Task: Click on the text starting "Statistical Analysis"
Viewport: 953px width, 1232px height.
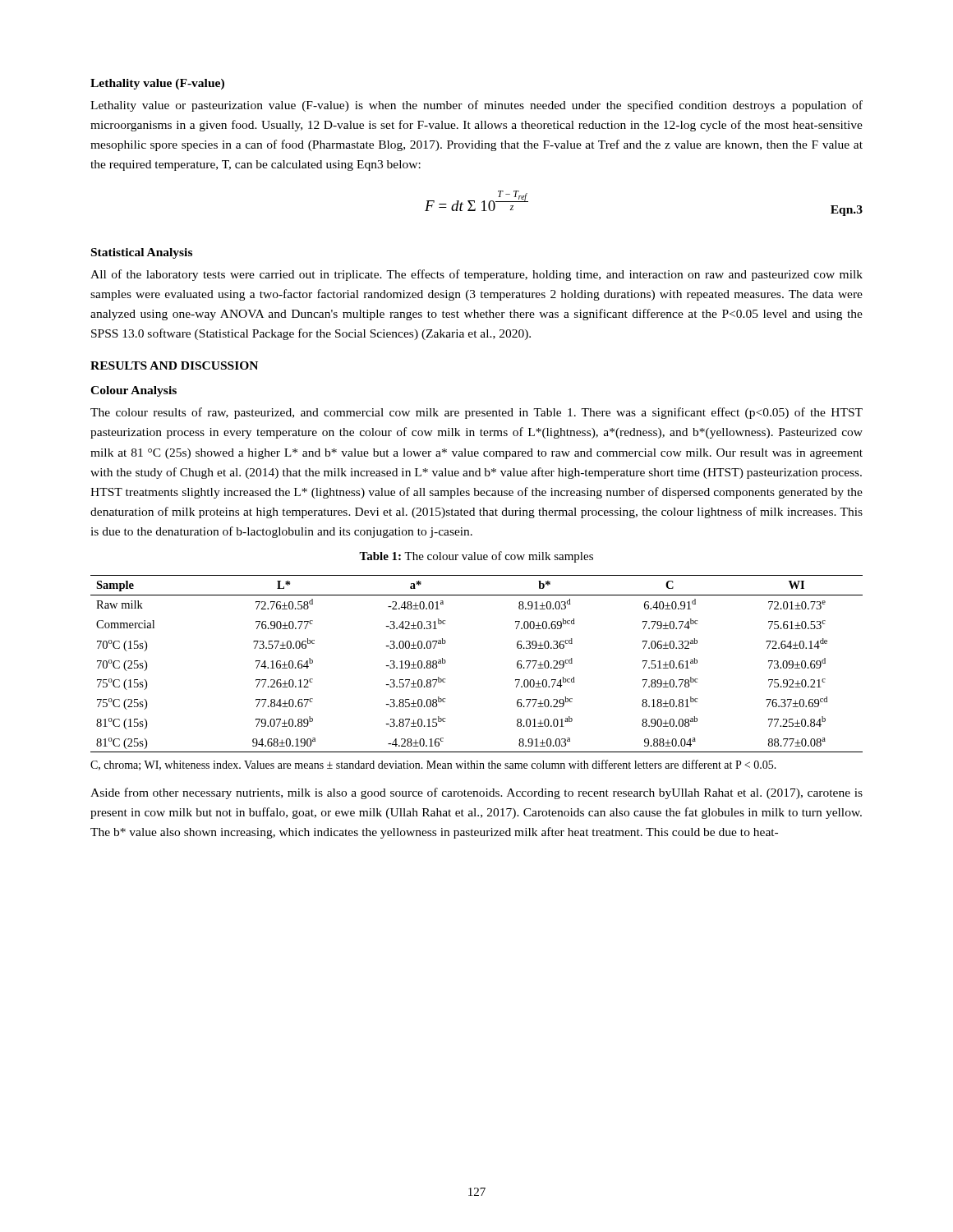Action: click(141, 252)
